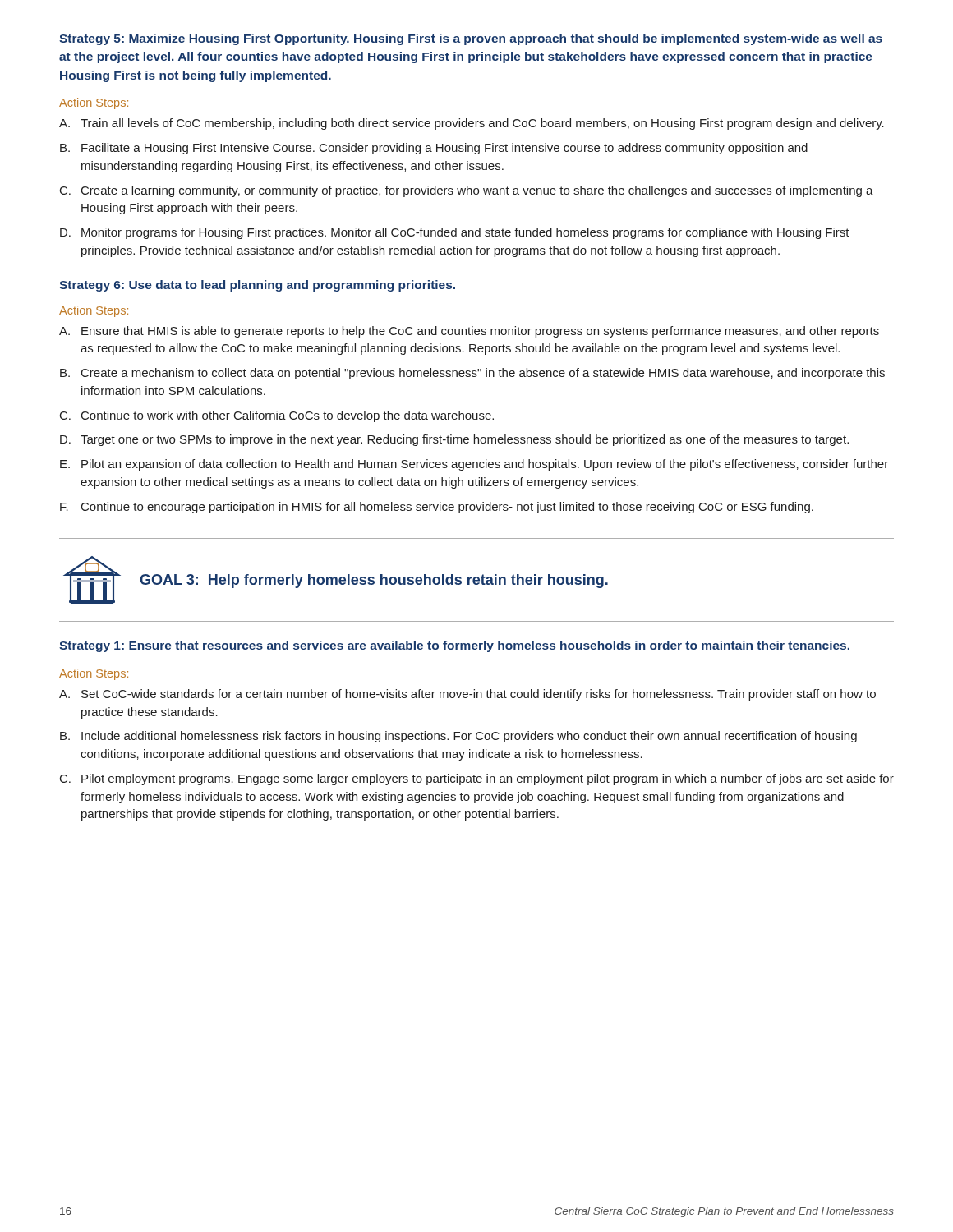Locate the passage starting "A. Ensure that HMIS is"
This screenshot has width=953, height=1232.
(476, 340)
